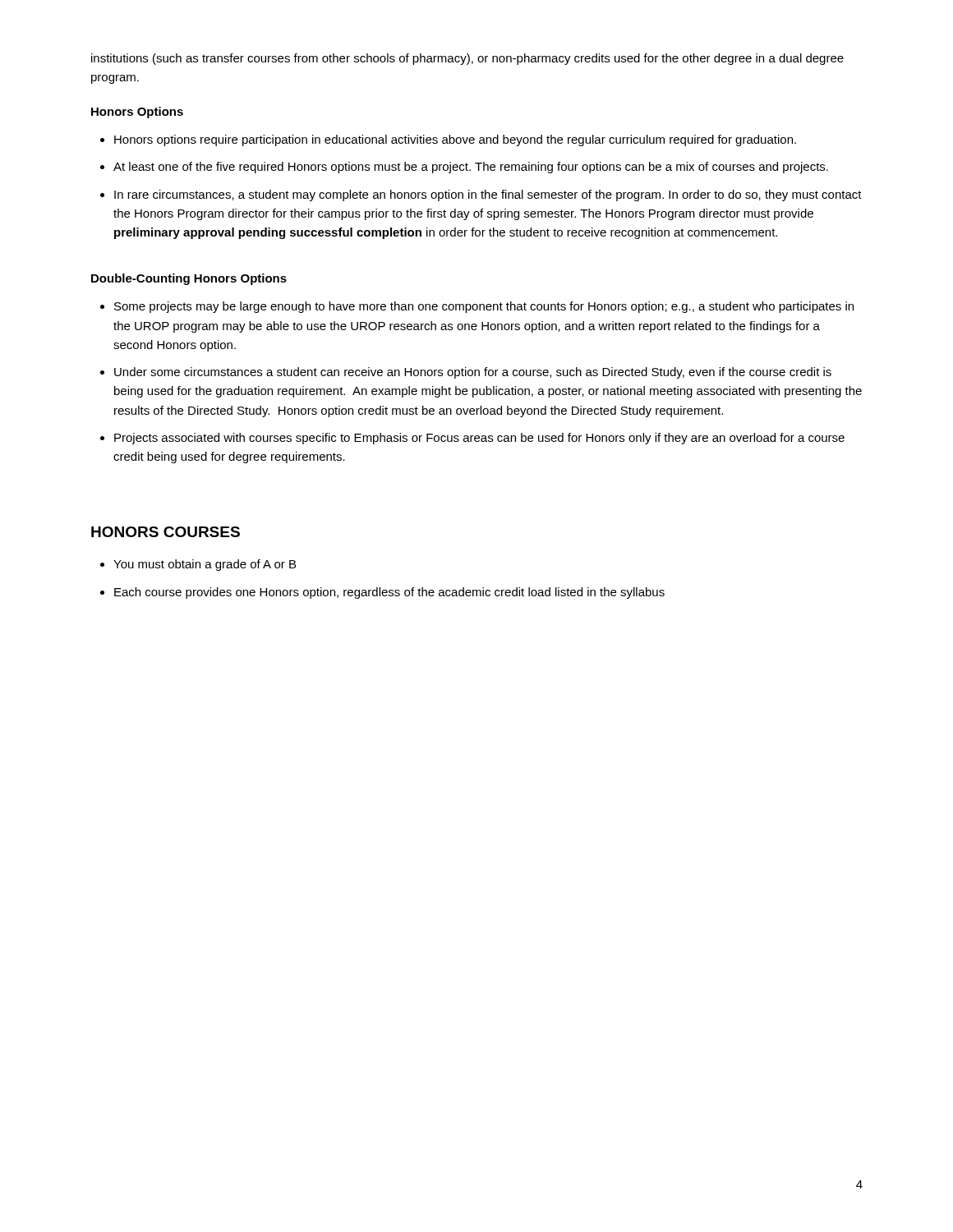Select the text starting "Honors Options"
This screenshot has width=953, height=1232.
137,111
